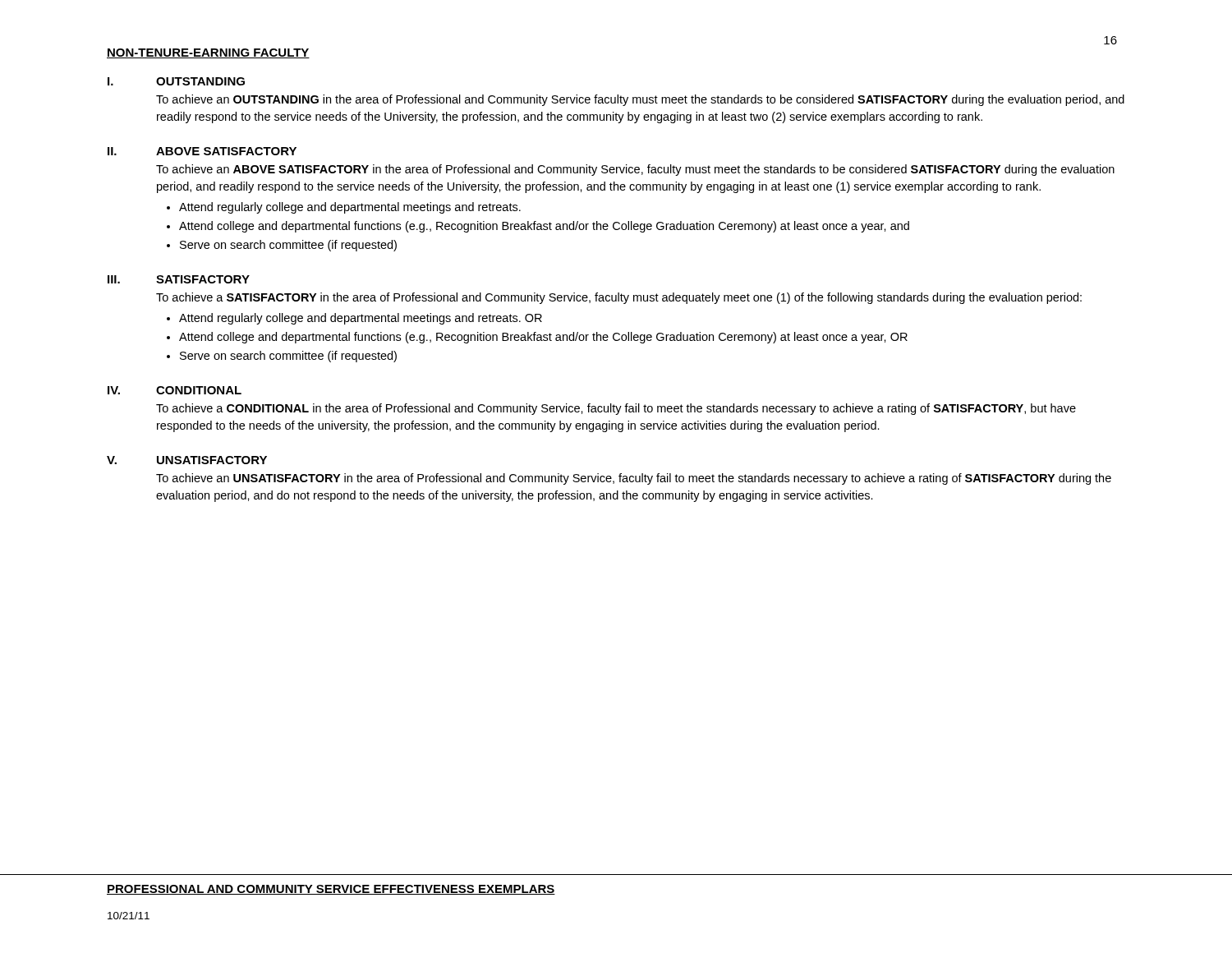Find "NON-TENURE-EARNING FACULTY" on this page
1232x953 pixels.
point(208,52)
